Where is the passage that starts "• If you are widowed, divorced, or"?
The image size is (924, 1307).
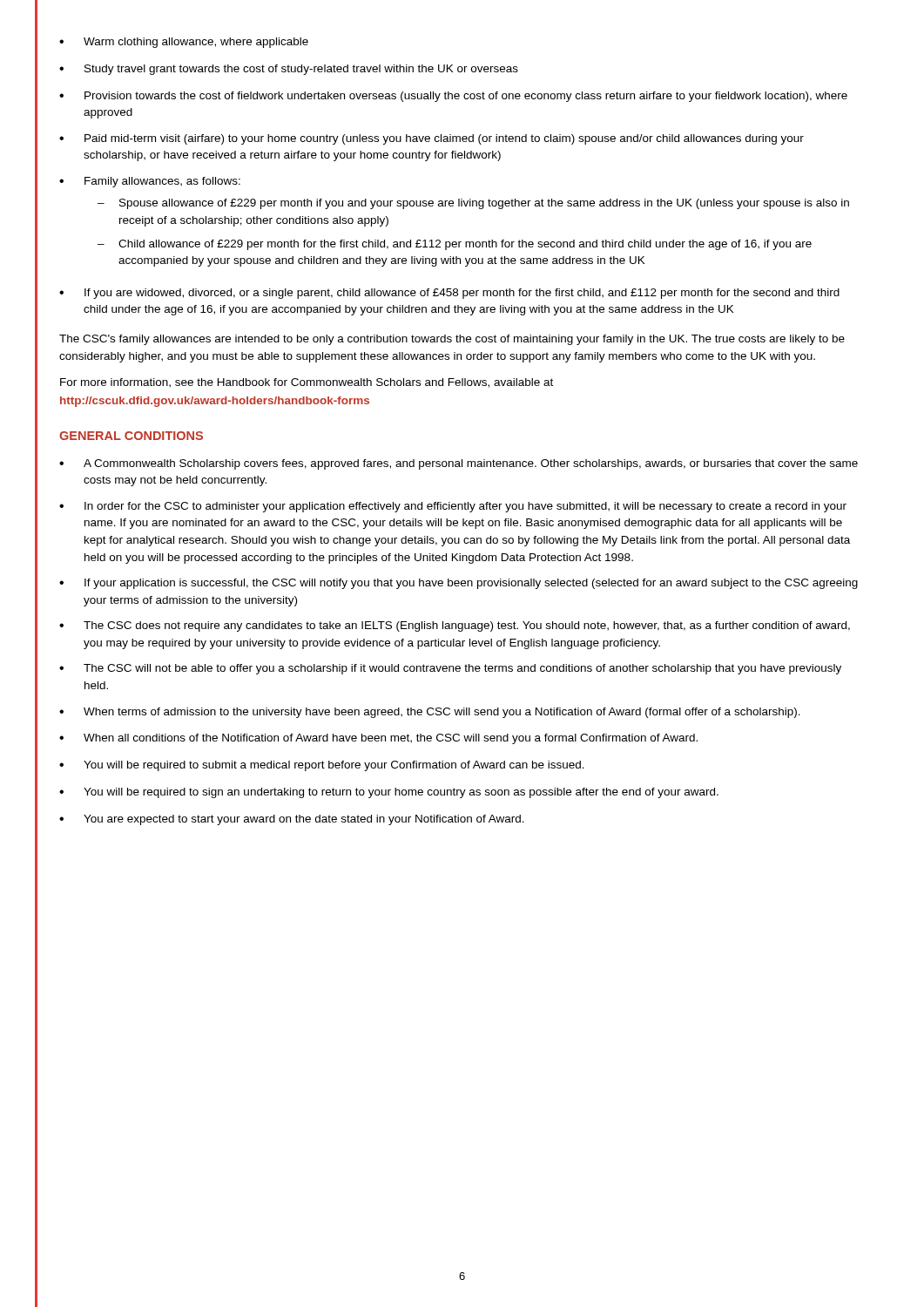point(462,301)
